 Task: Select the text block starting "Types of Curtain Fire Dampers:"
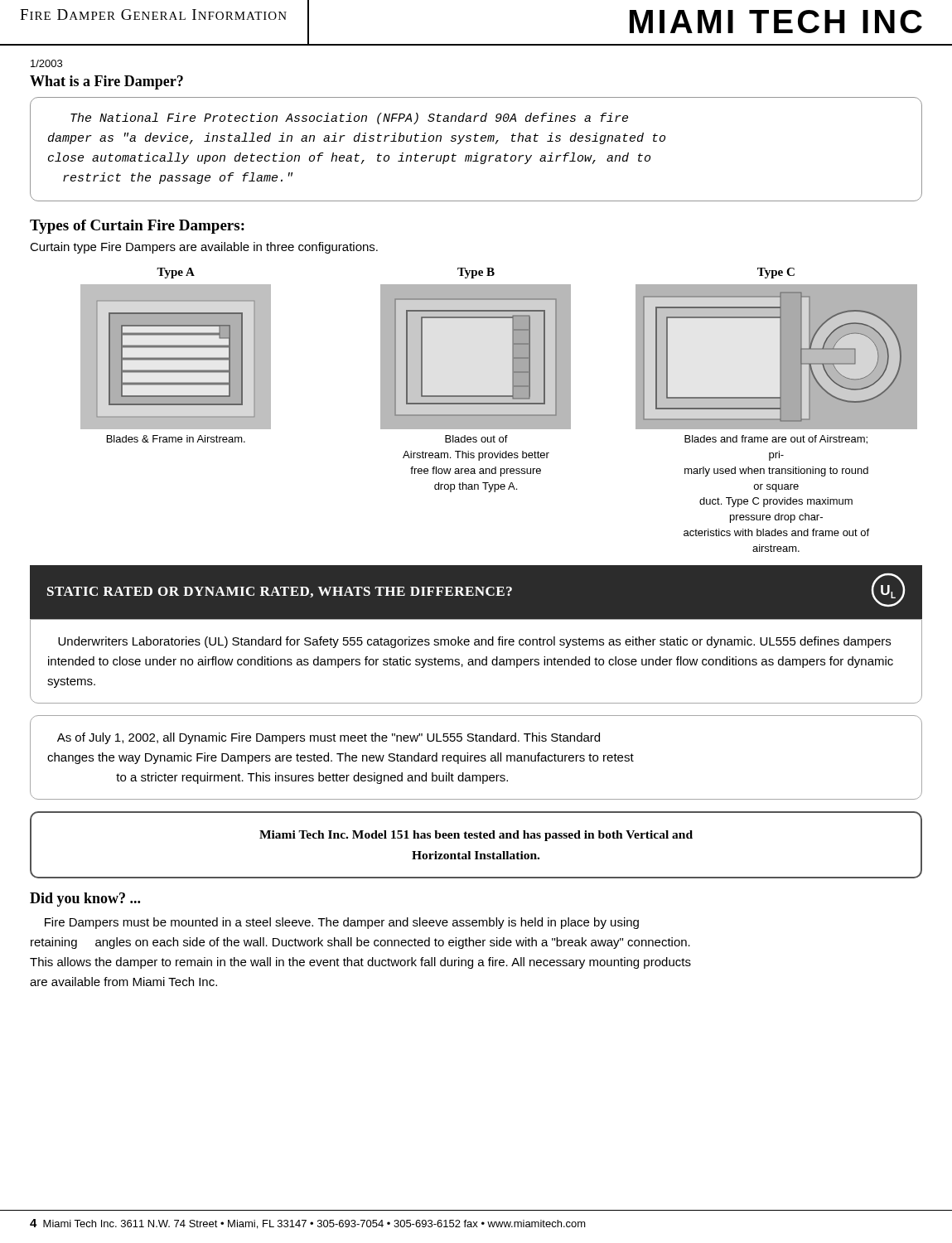[138, 225]
